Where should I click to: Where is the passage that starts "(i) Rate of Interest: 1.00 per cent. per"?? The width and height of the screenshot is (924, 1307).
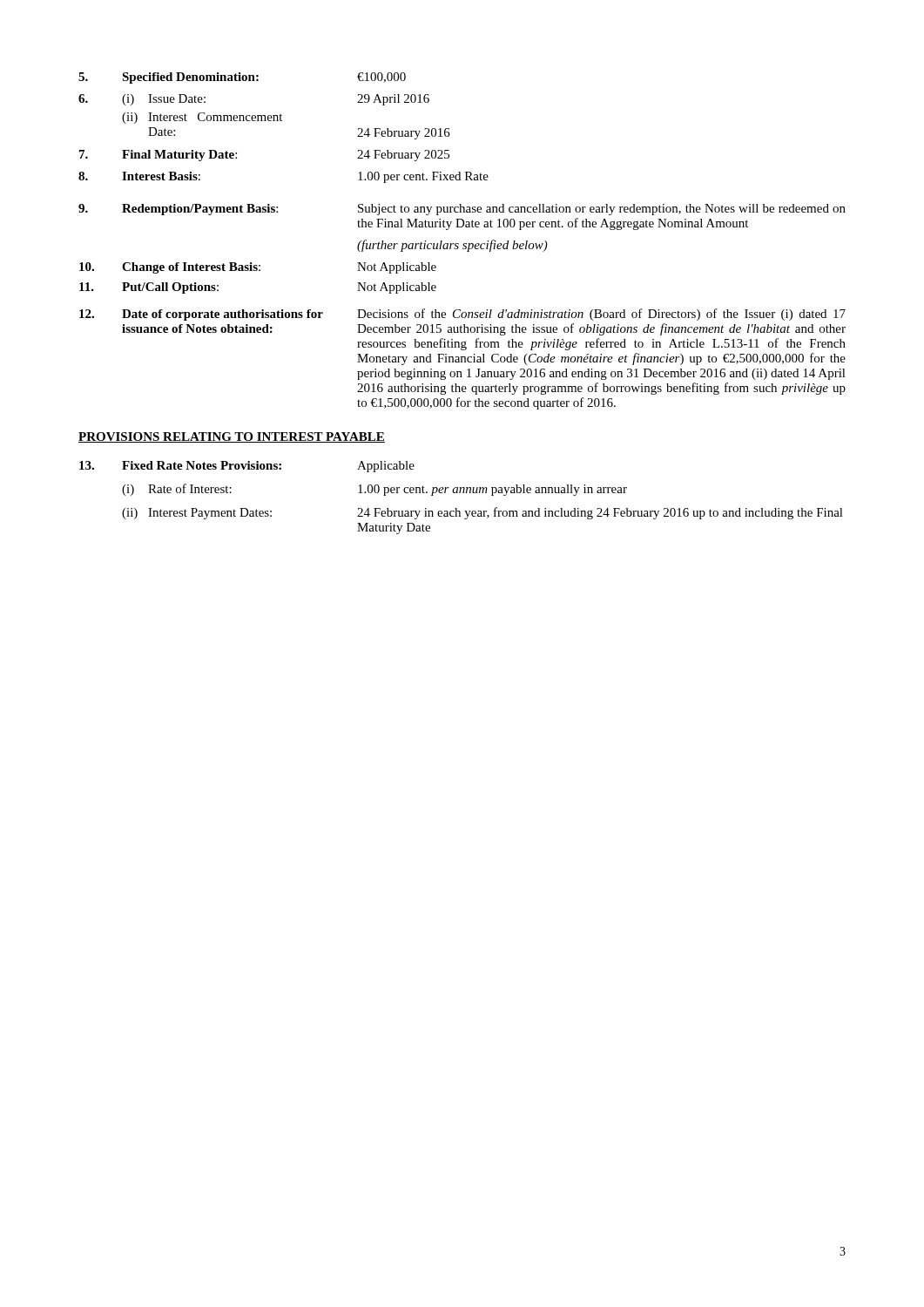tap(462, 489)
